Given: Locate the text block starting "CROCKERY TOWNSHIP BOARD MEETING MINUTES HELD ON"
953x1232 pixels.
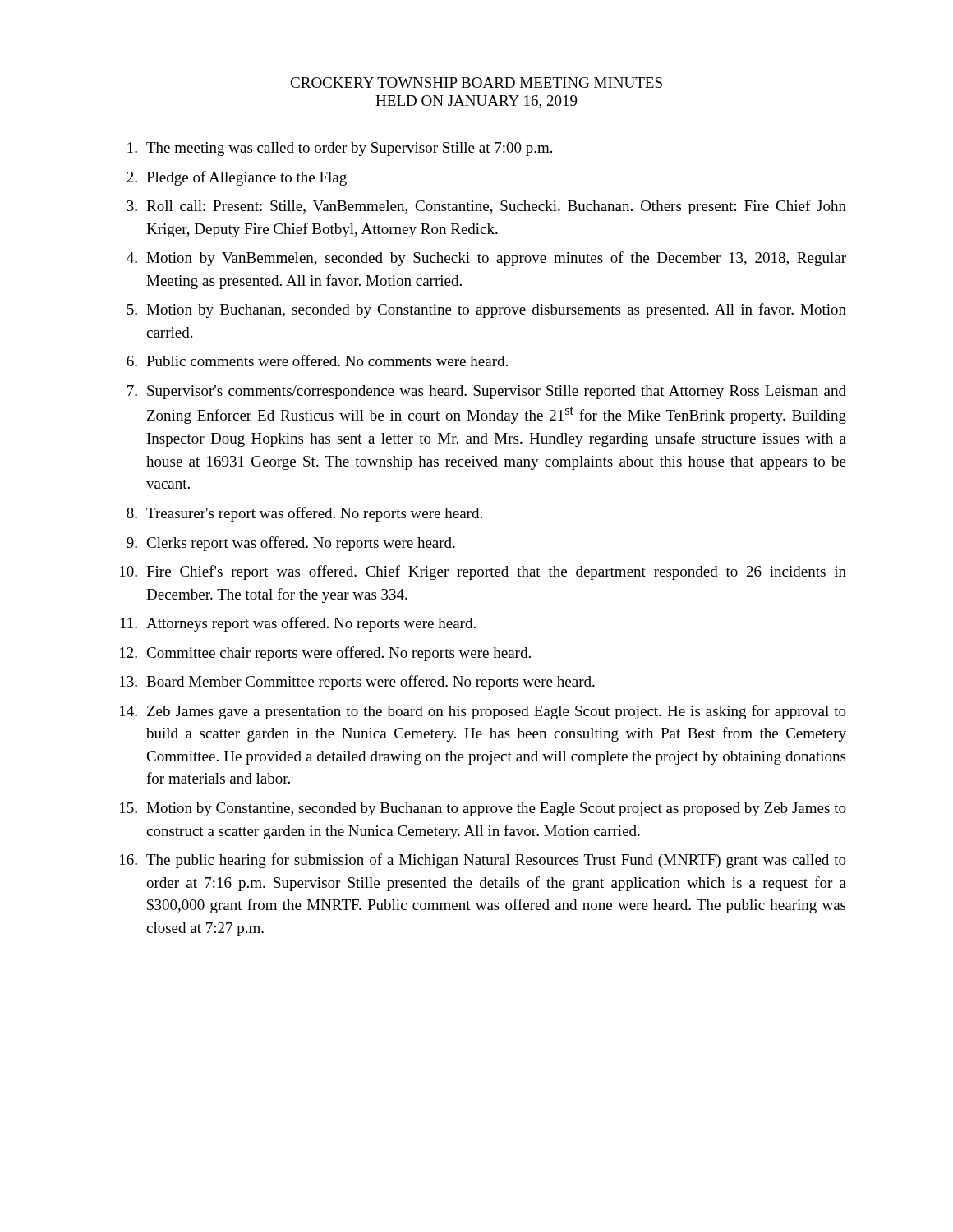Looking at the screenshot, I should (x=476, y=92).
